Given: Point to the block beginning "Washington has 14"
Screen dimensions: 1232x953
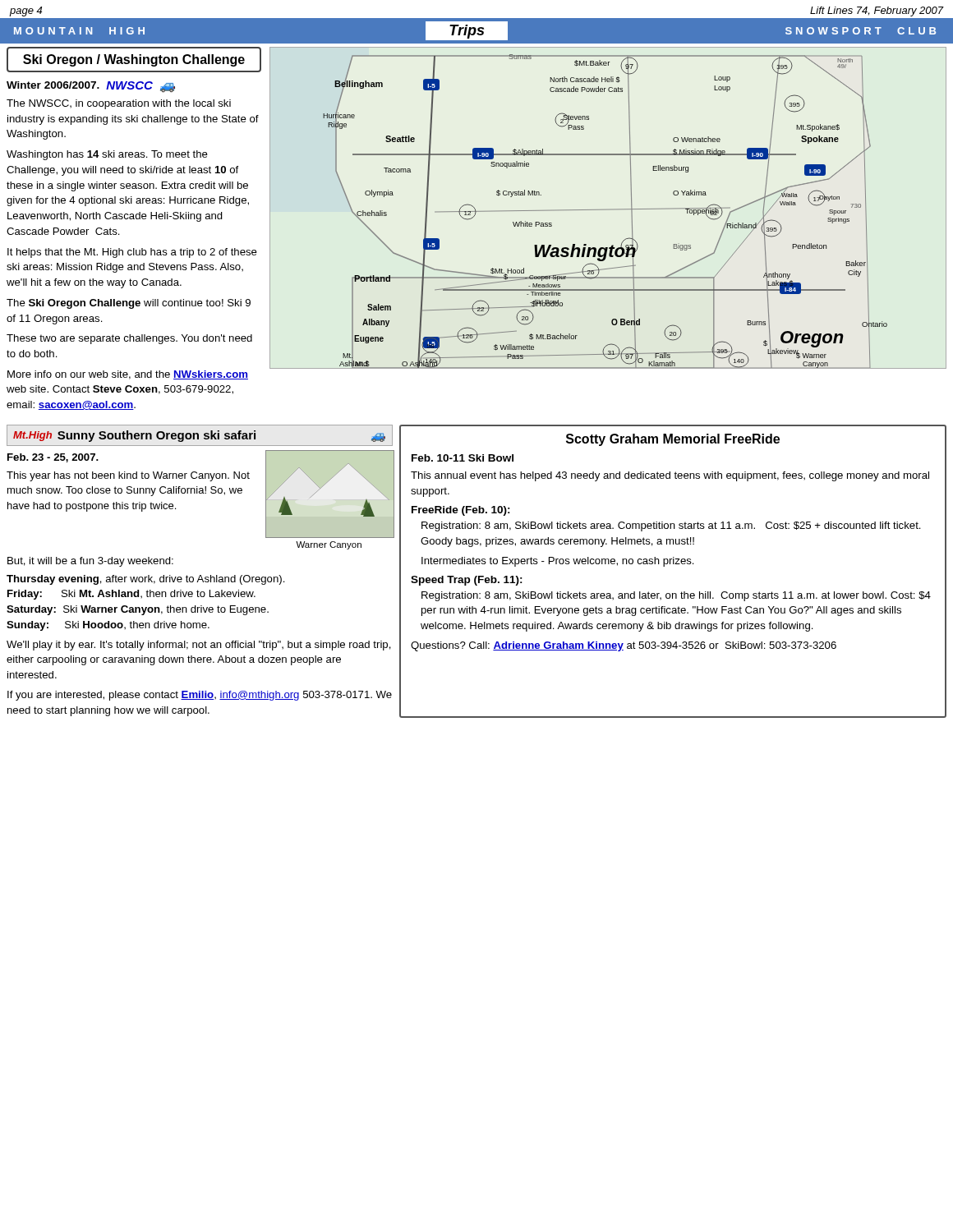Looking at the screenshot, I should [x=128, y=193].
